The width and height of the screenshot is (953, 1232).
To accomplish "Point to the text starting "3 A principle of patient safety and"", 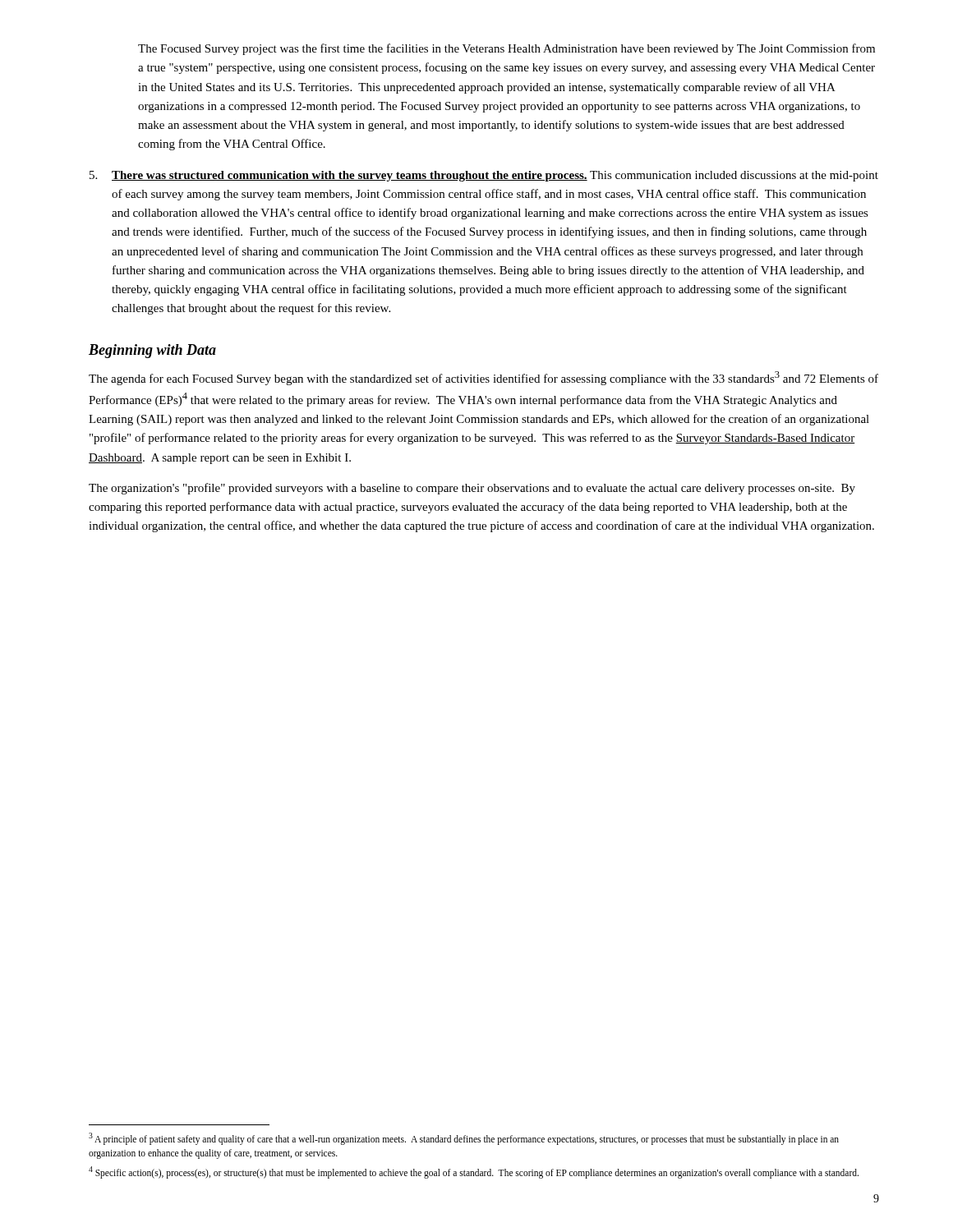I will coord(464,1145).
